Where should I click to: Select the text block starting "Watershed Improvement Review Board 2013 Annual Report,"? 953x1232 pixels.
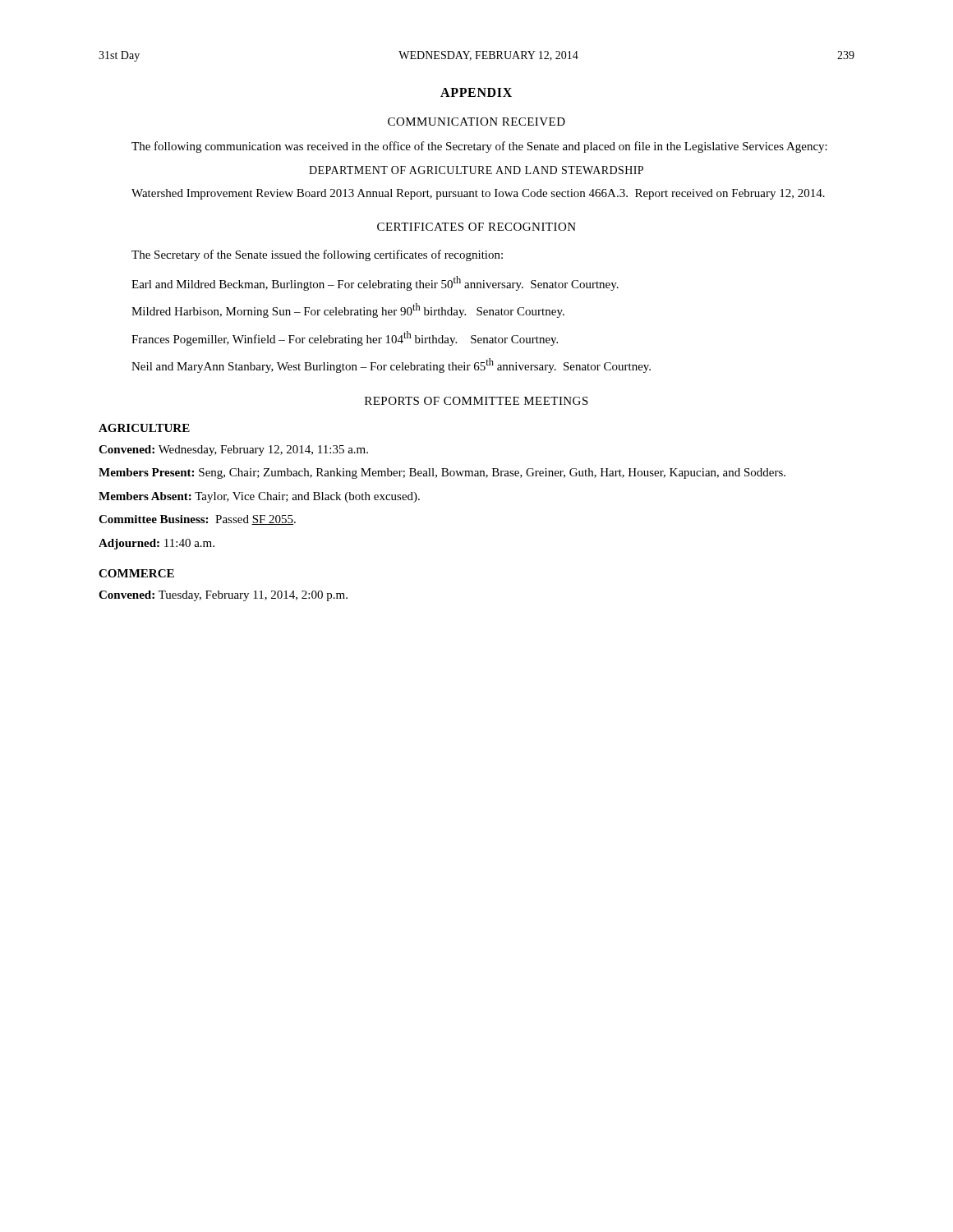click(x=478, y=193)
